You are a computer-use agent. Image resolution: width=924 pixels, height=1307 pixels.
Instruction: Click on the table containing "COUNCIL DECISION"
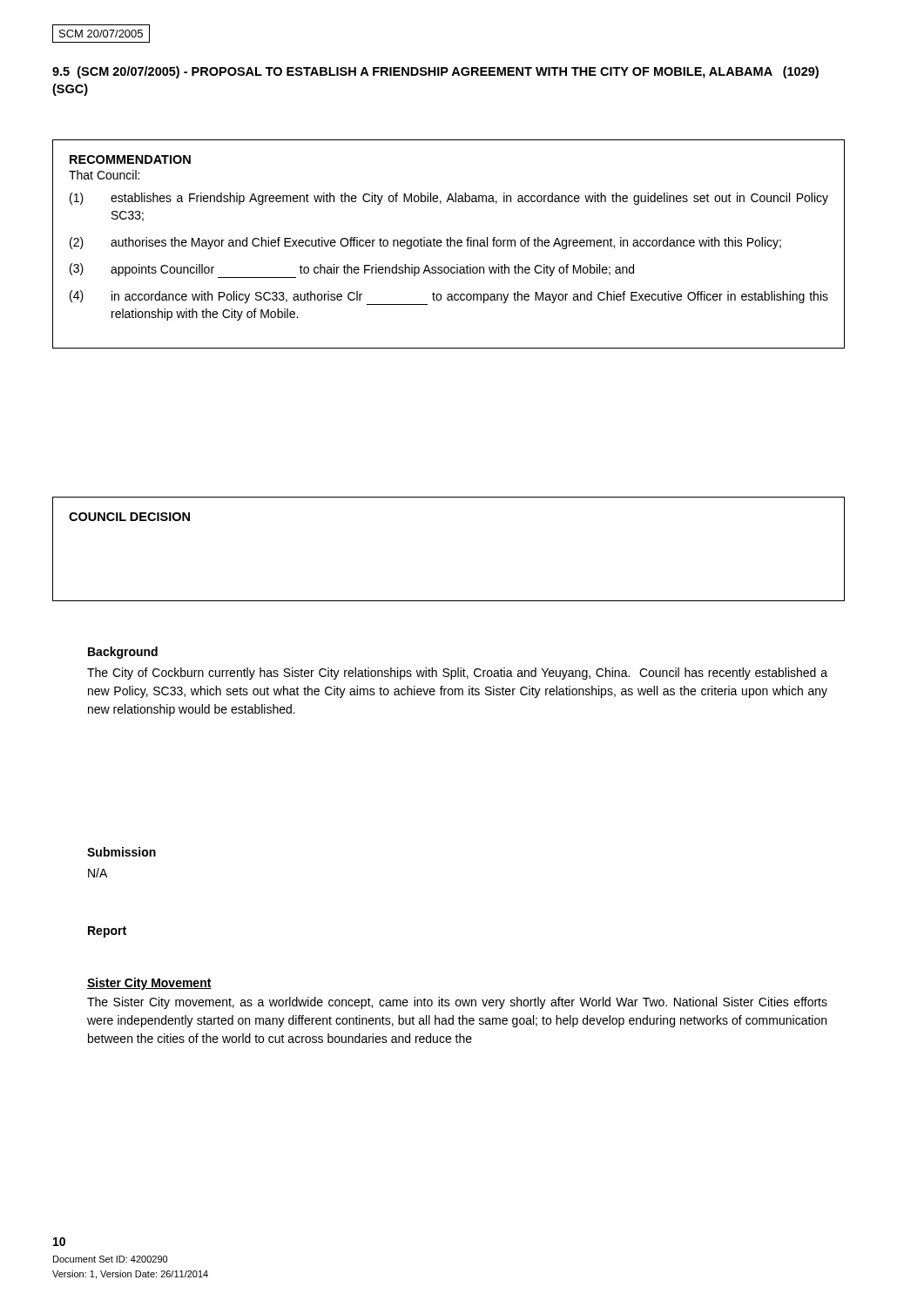tap(449, 549)
